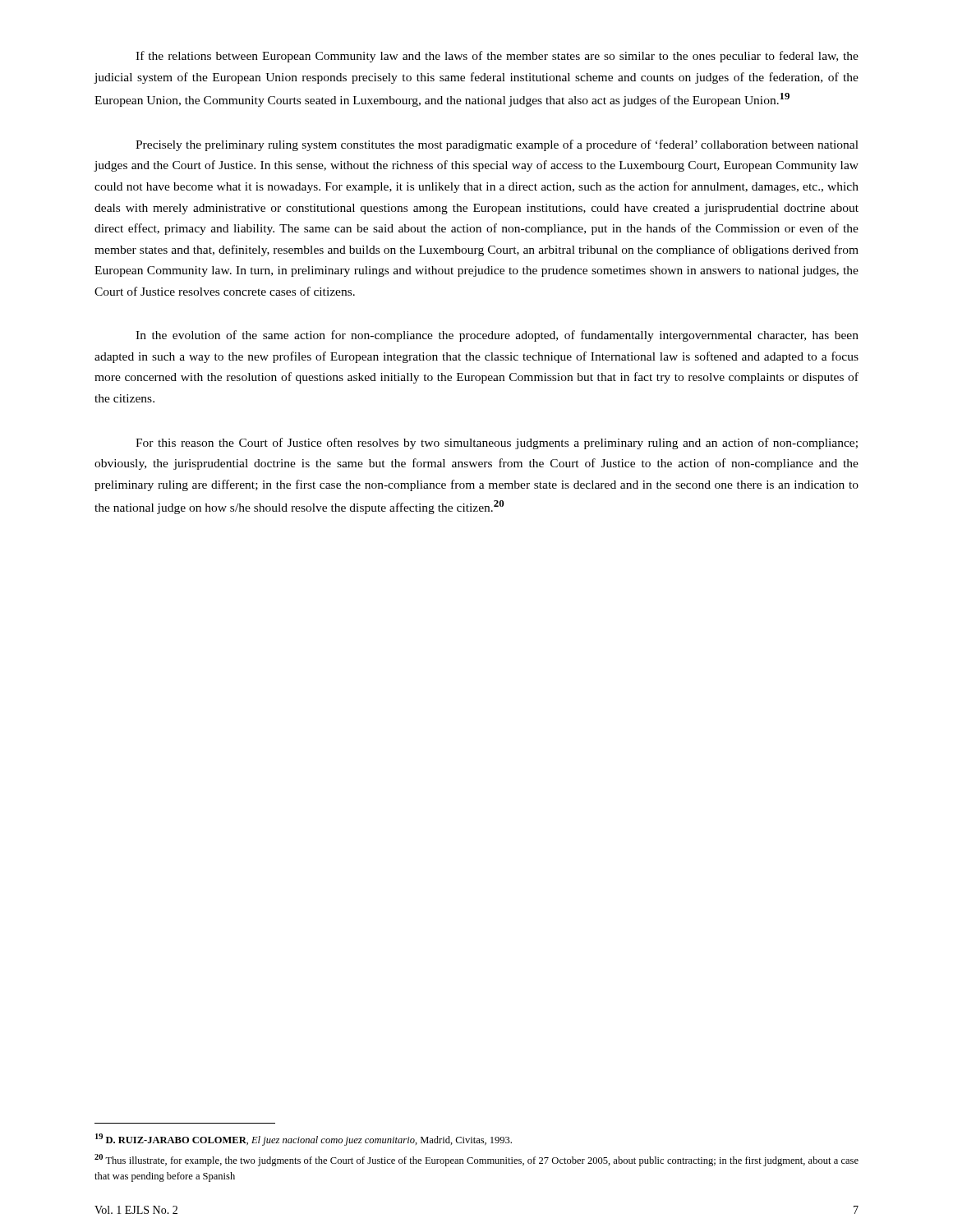The image size is (953, 1232).
Task: Find the text block that says "If the relations between European"
Action: click(x=476, y=78)
